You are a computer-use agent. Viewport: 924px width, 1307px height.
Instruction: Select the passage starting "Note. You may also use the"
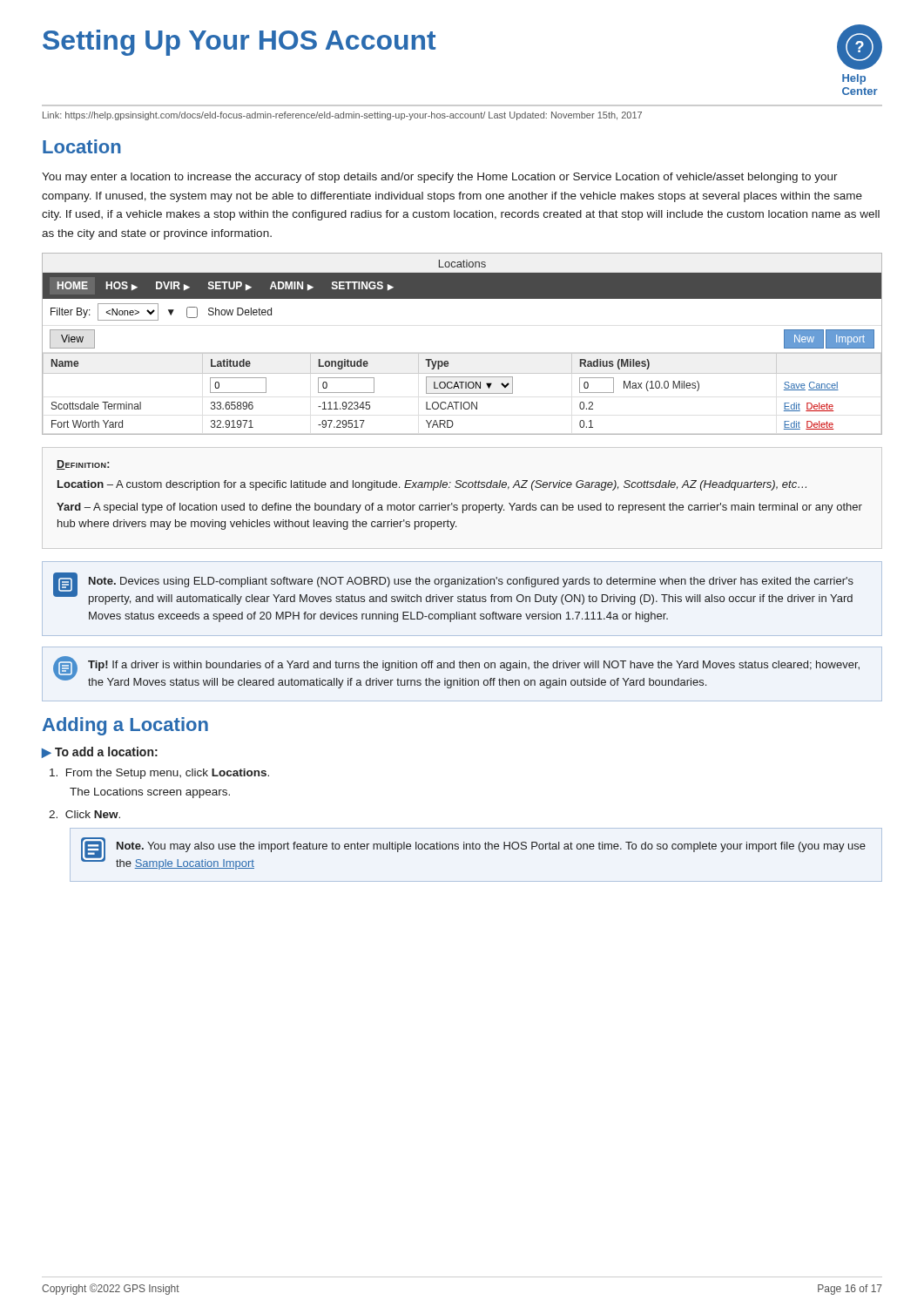point(473,854)
